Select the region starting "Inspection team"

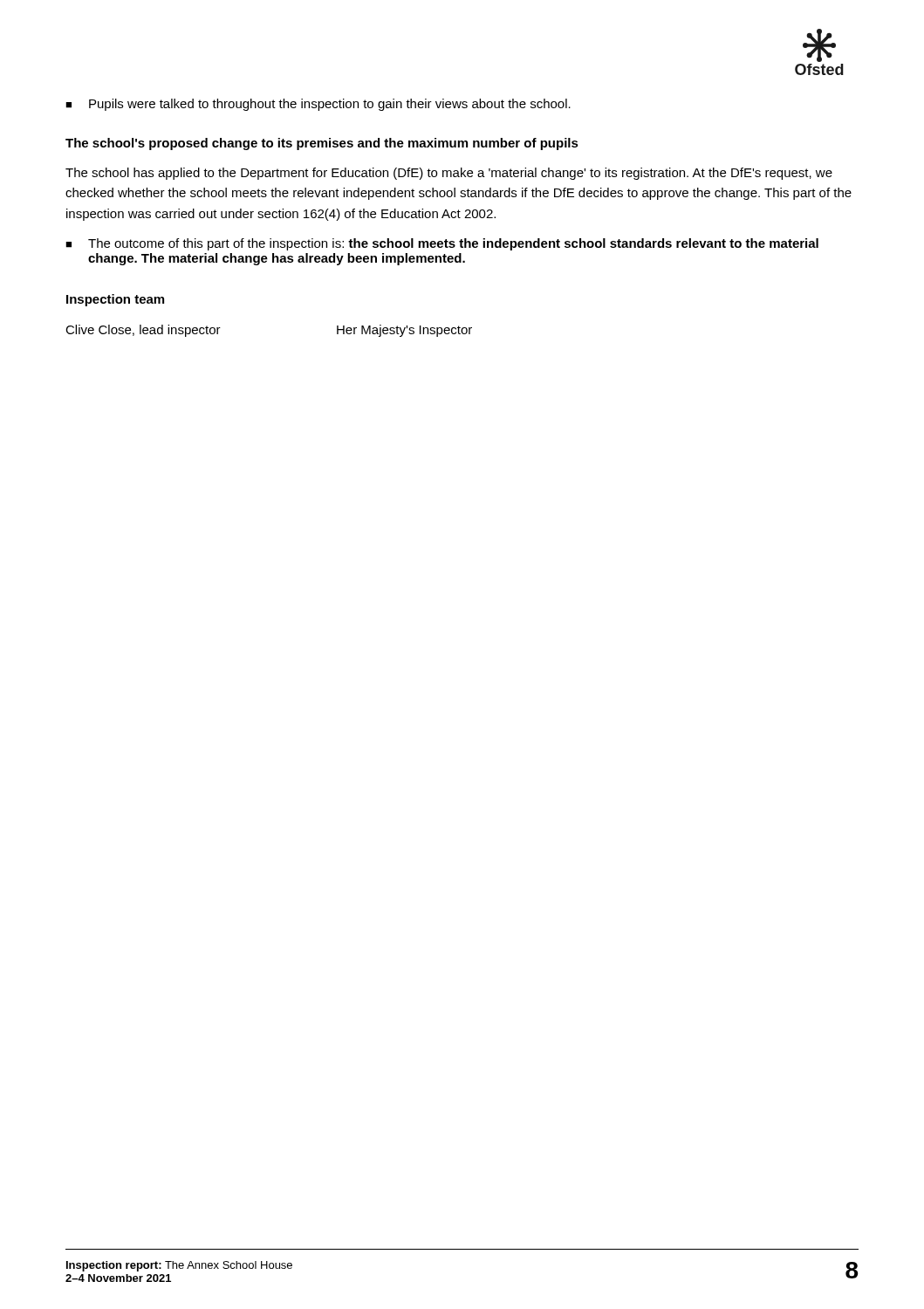(x=115, y=299)
